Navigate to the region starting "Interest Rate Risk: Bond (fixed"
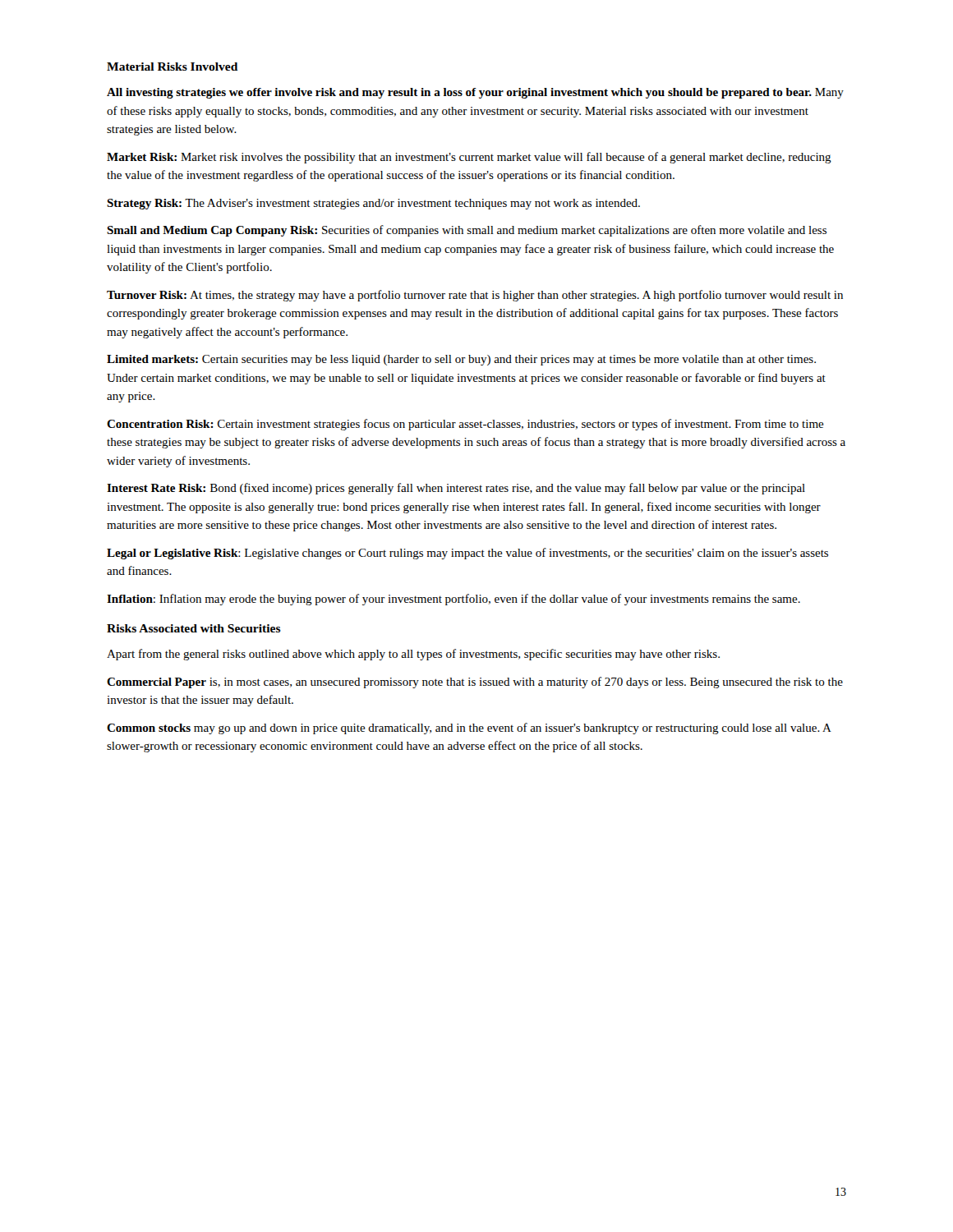 tap(464, 506)
